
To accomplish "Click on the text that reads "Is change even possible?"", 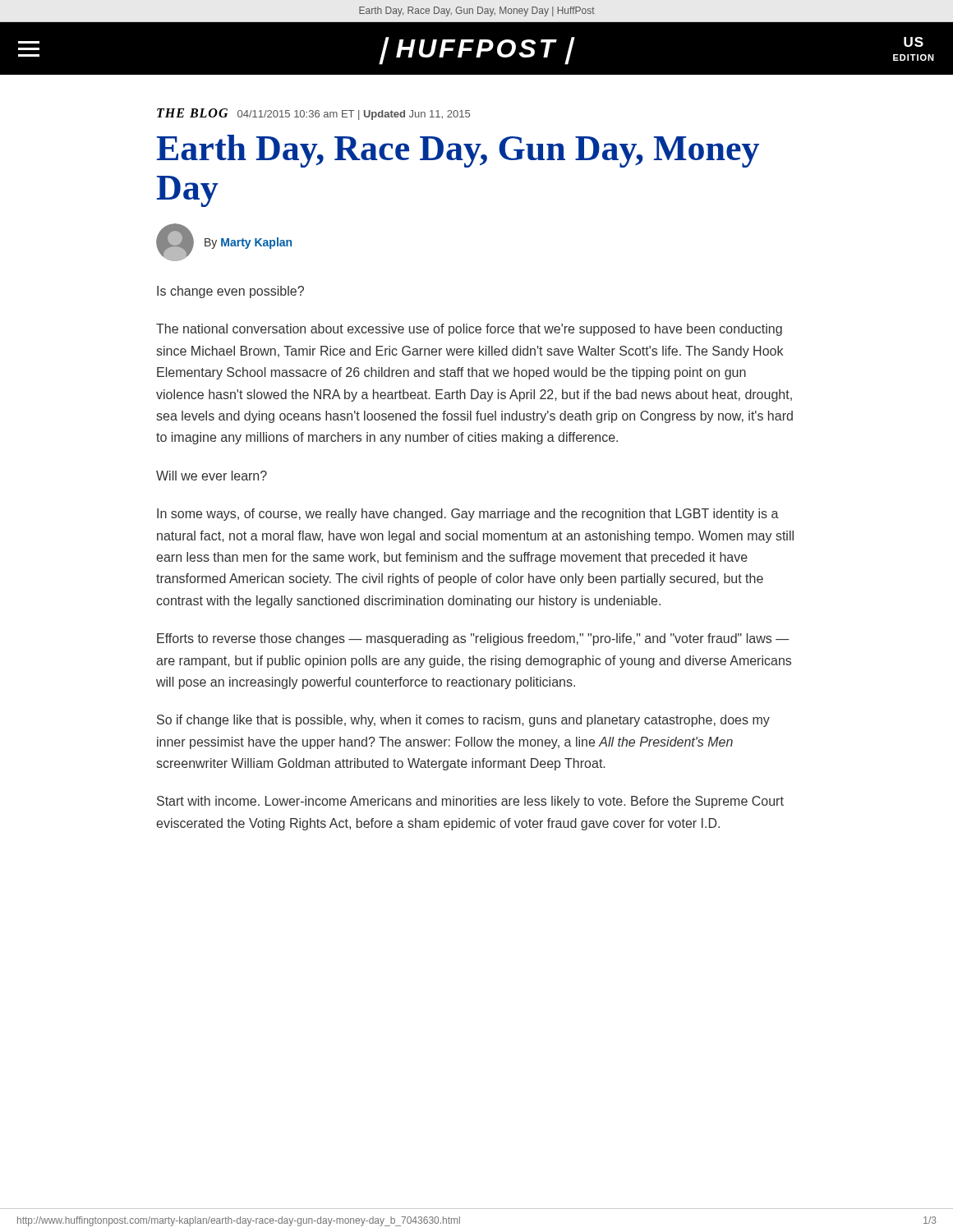I will coord(230,291).
